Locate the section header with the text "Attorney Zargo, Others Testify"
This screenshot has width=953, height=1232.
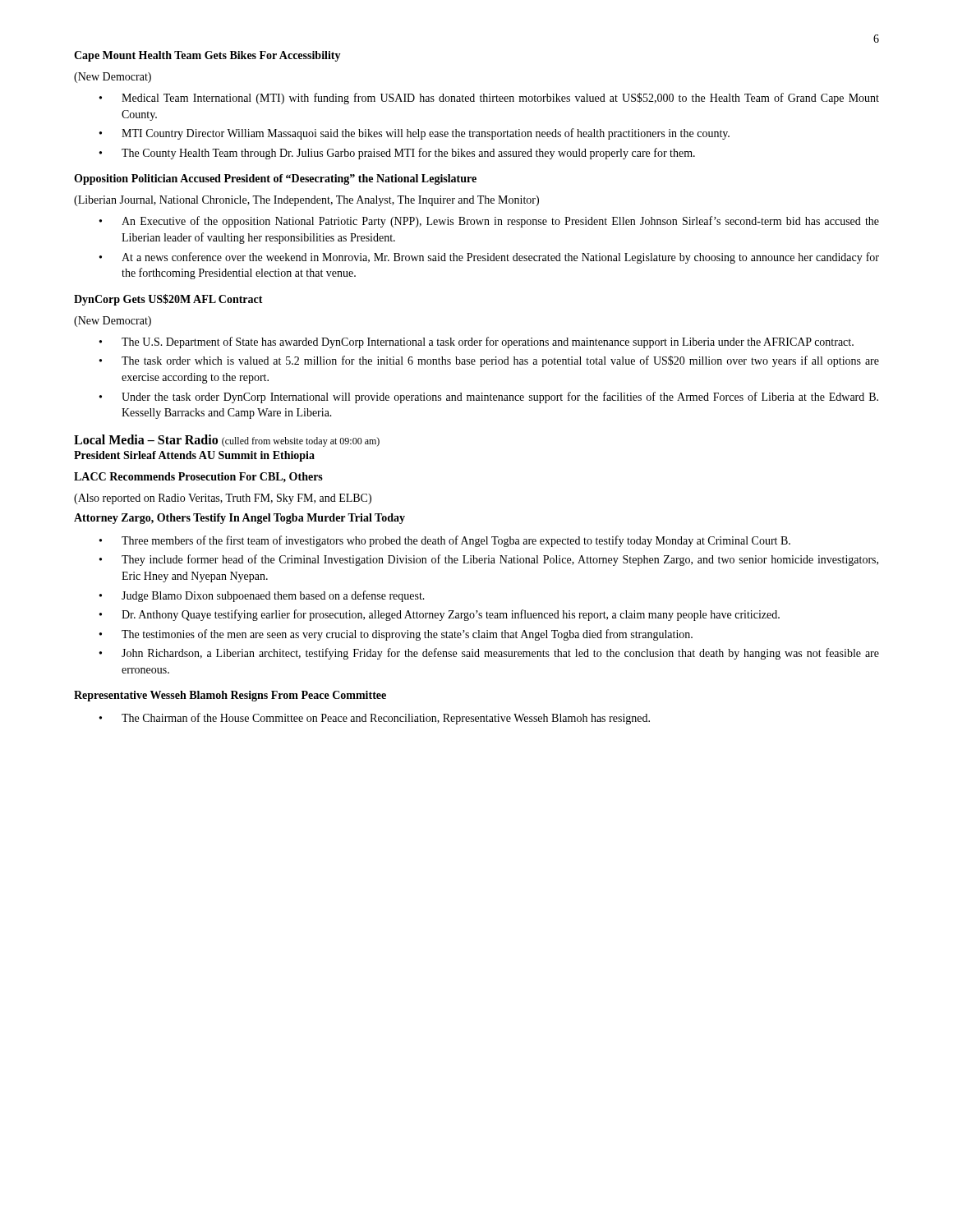tap(239, 519)
